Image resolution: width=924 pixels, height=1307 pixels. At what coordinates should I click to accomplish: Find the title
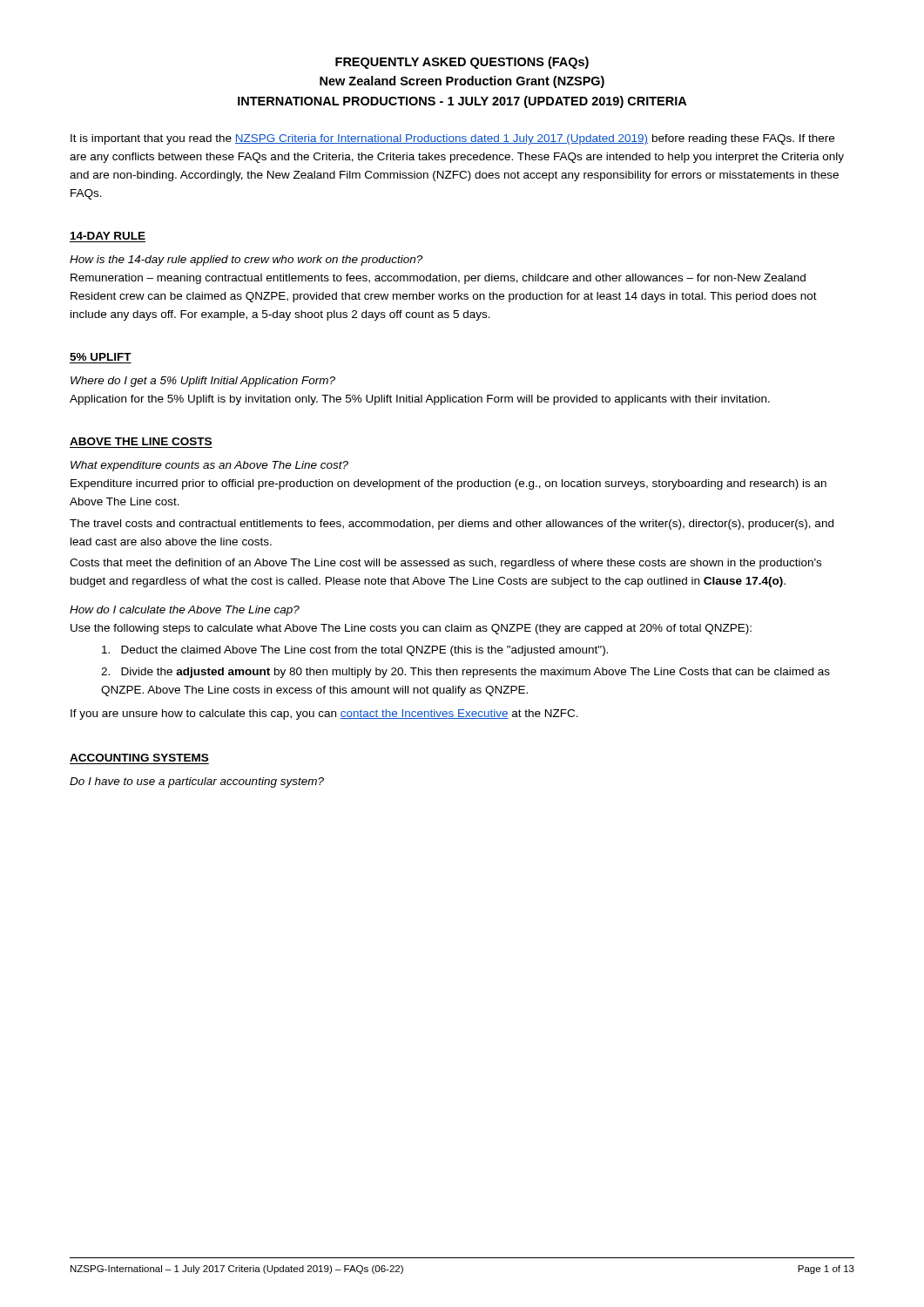point(462,82)
